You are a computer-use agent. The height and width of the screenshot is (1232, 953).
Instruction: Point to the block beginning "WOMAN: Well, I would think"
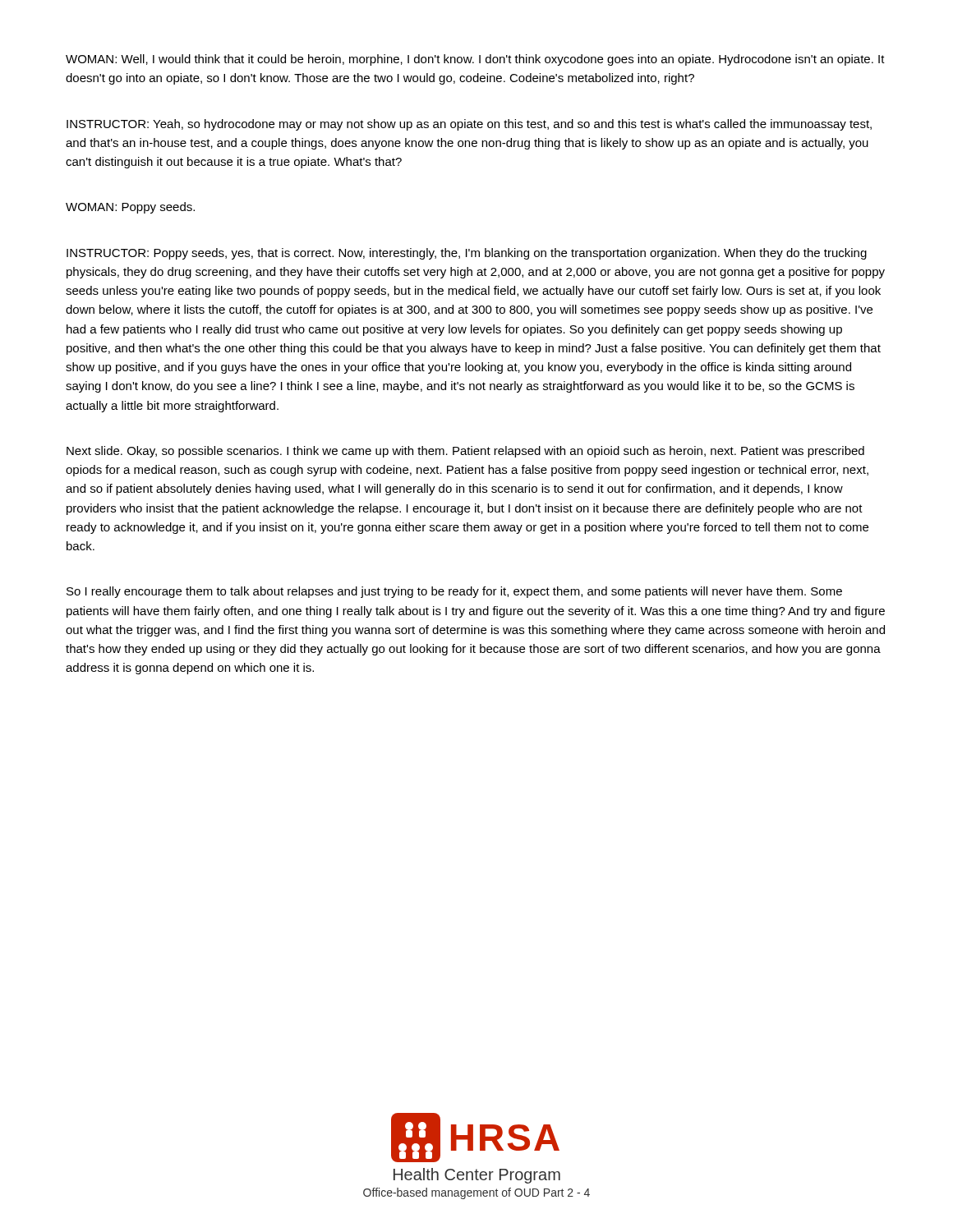tap(475, 68)
